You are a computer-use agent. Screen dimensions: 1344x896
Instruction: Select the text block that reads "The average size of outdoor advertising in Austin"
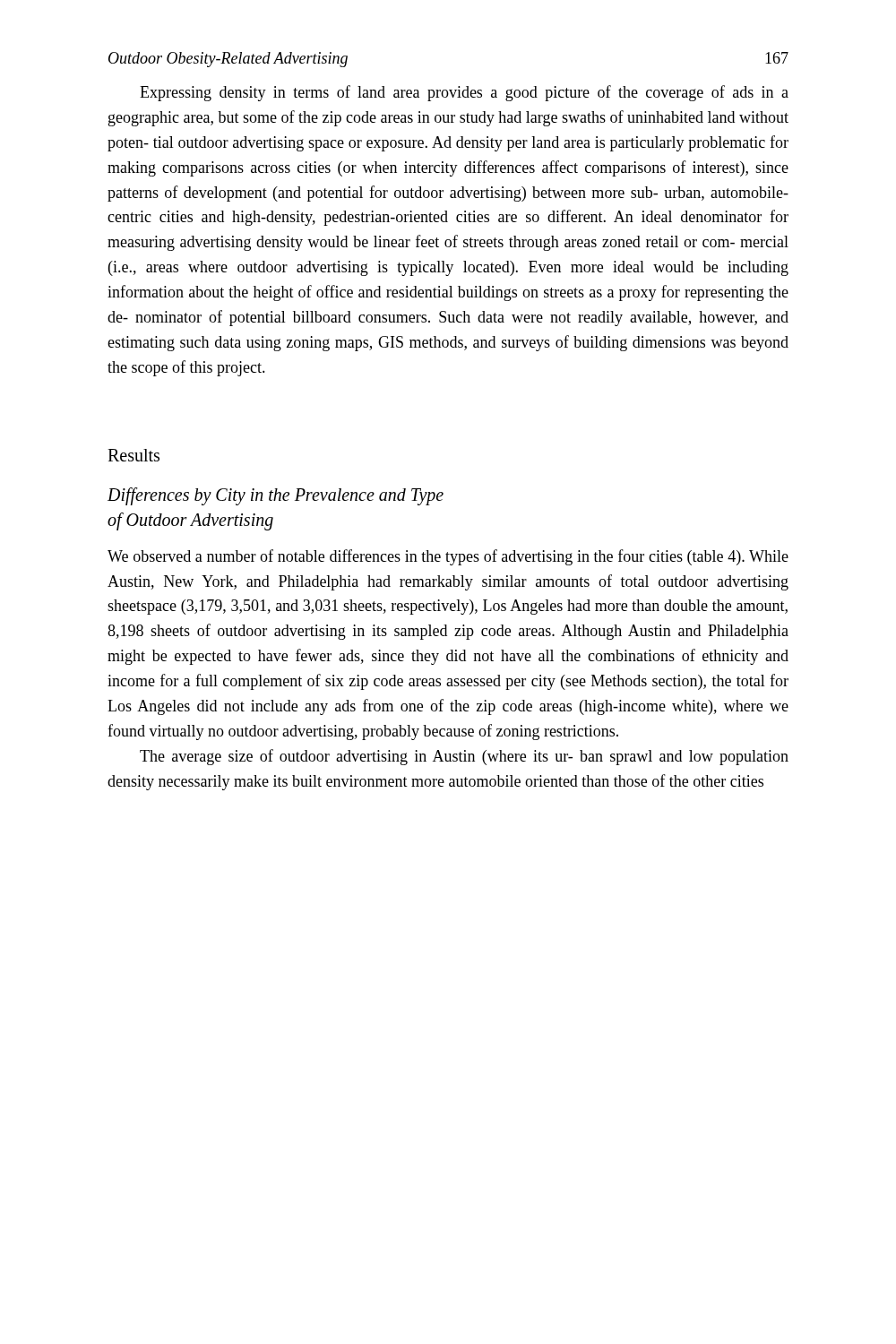[448, 769]
